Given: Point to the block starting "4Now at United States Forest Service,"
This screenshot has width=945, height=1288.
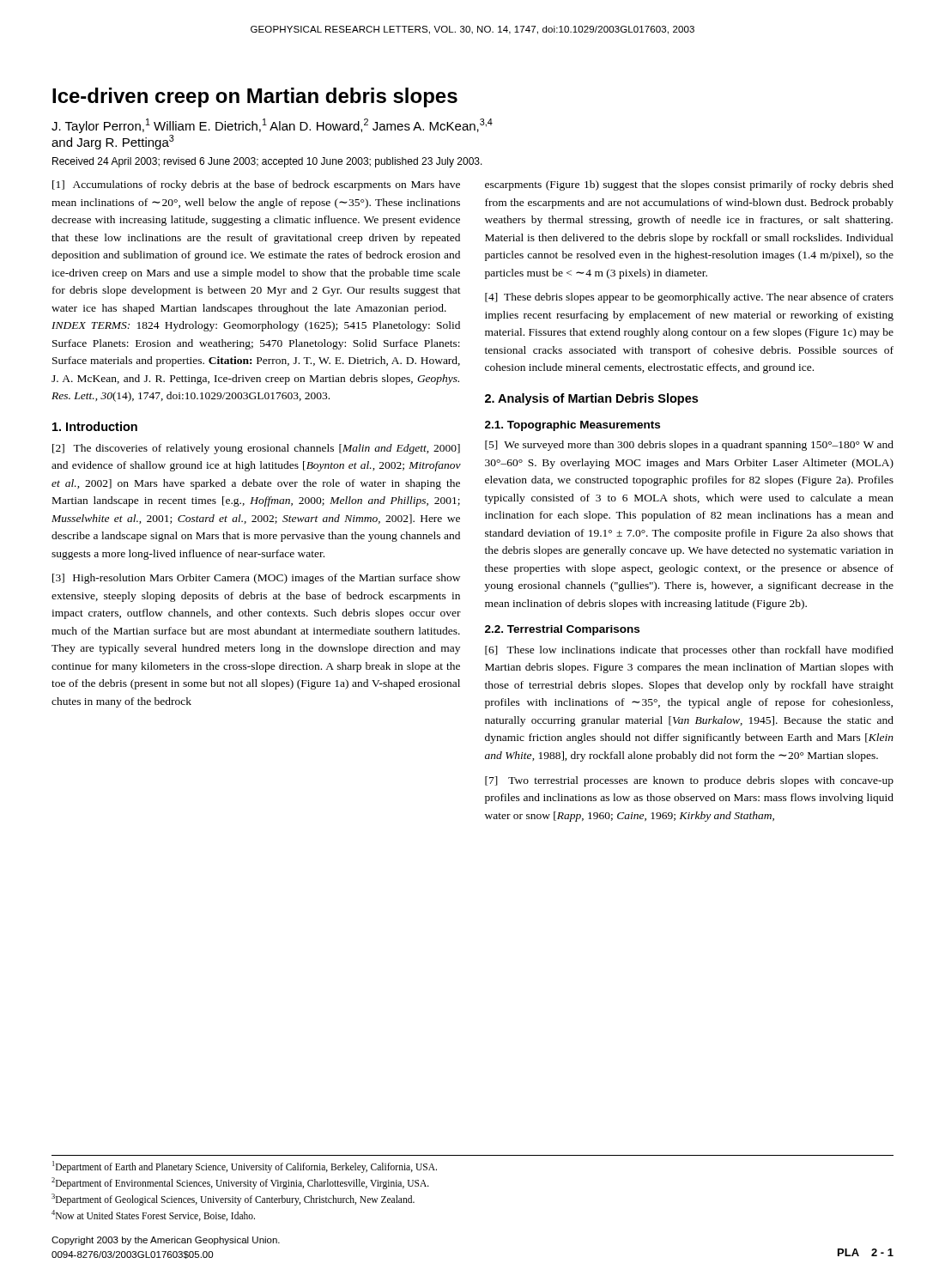Looking at the screenshot, I should tap(154, 1215).
